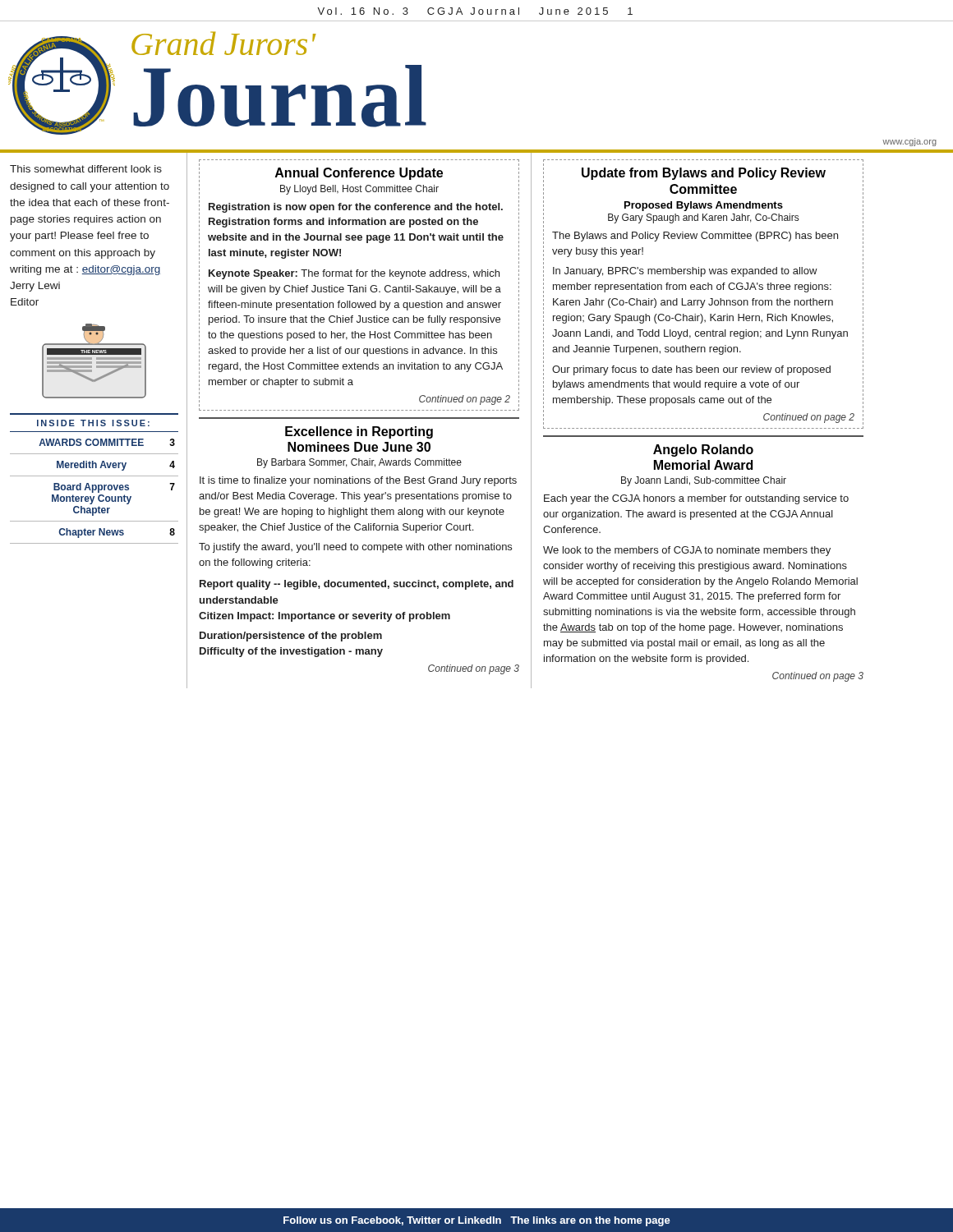
Task: Select the logo
Action: click(62, 87)
